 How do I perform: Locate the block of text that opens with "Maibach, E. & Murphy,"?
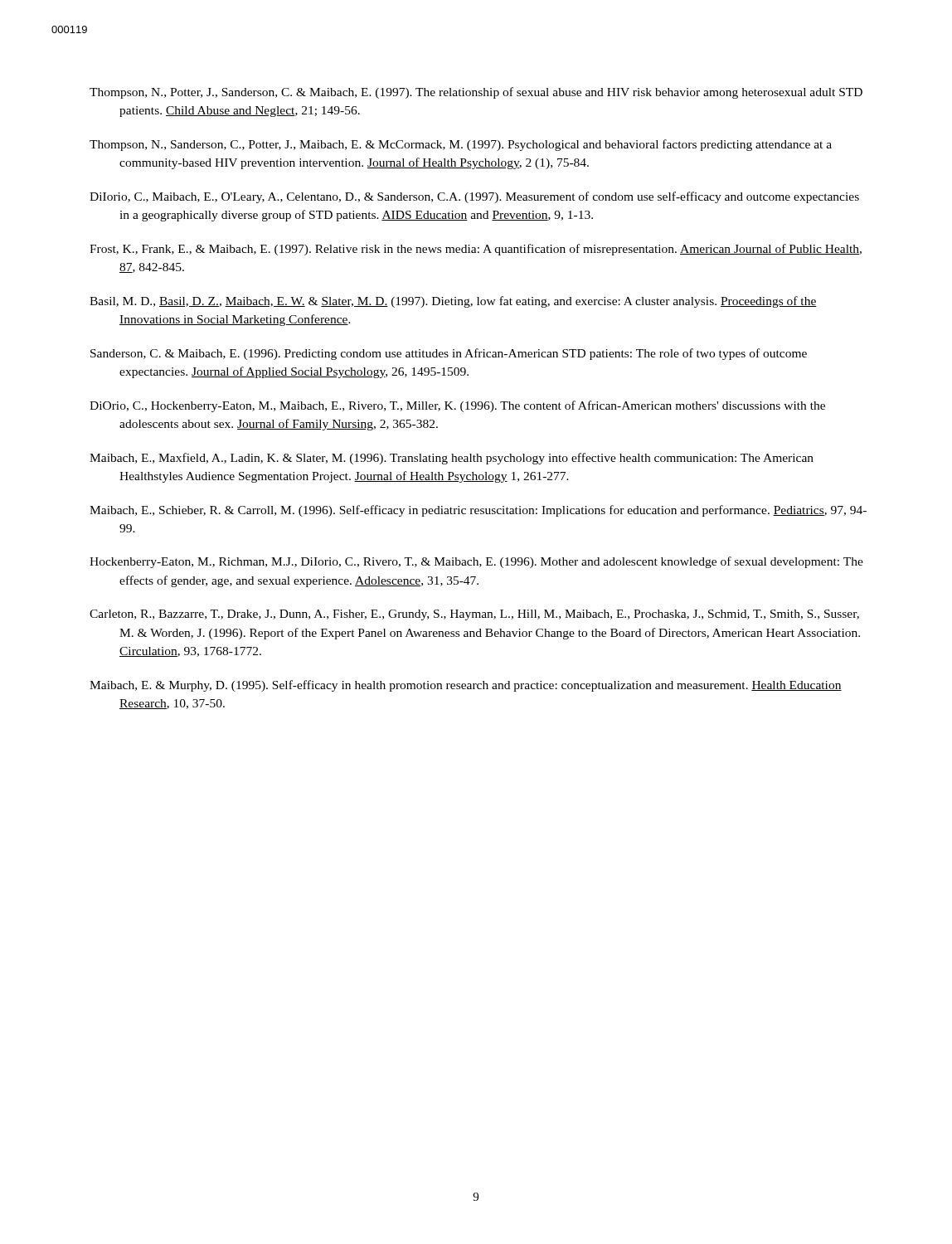click(x=465, y=694)
